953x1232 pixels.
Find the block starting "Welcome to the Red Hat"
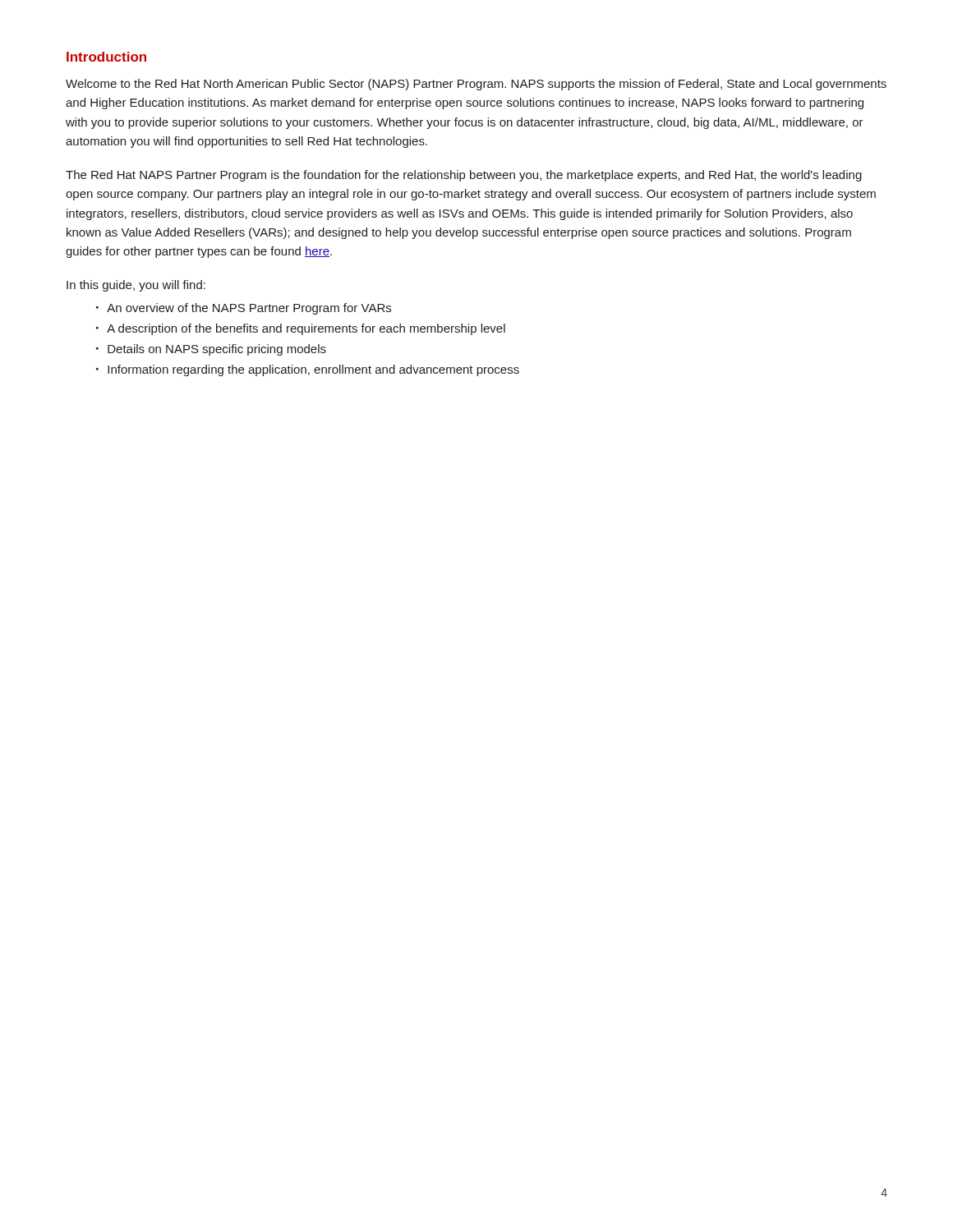tap(476, 112)
